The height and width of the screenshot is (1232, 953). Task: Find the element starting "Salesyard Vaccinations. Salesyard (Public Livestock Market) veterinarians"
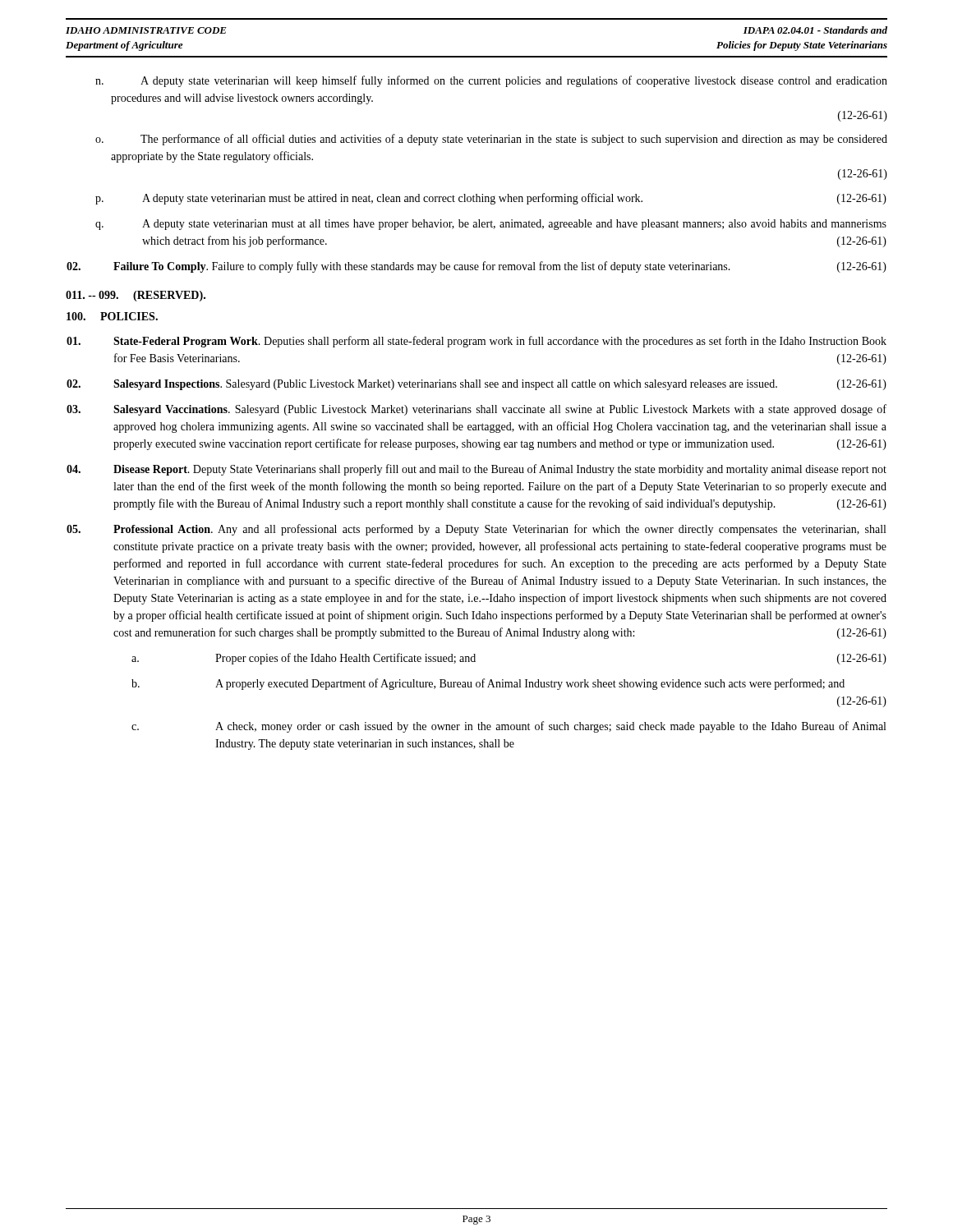click(x=476, y=427)
